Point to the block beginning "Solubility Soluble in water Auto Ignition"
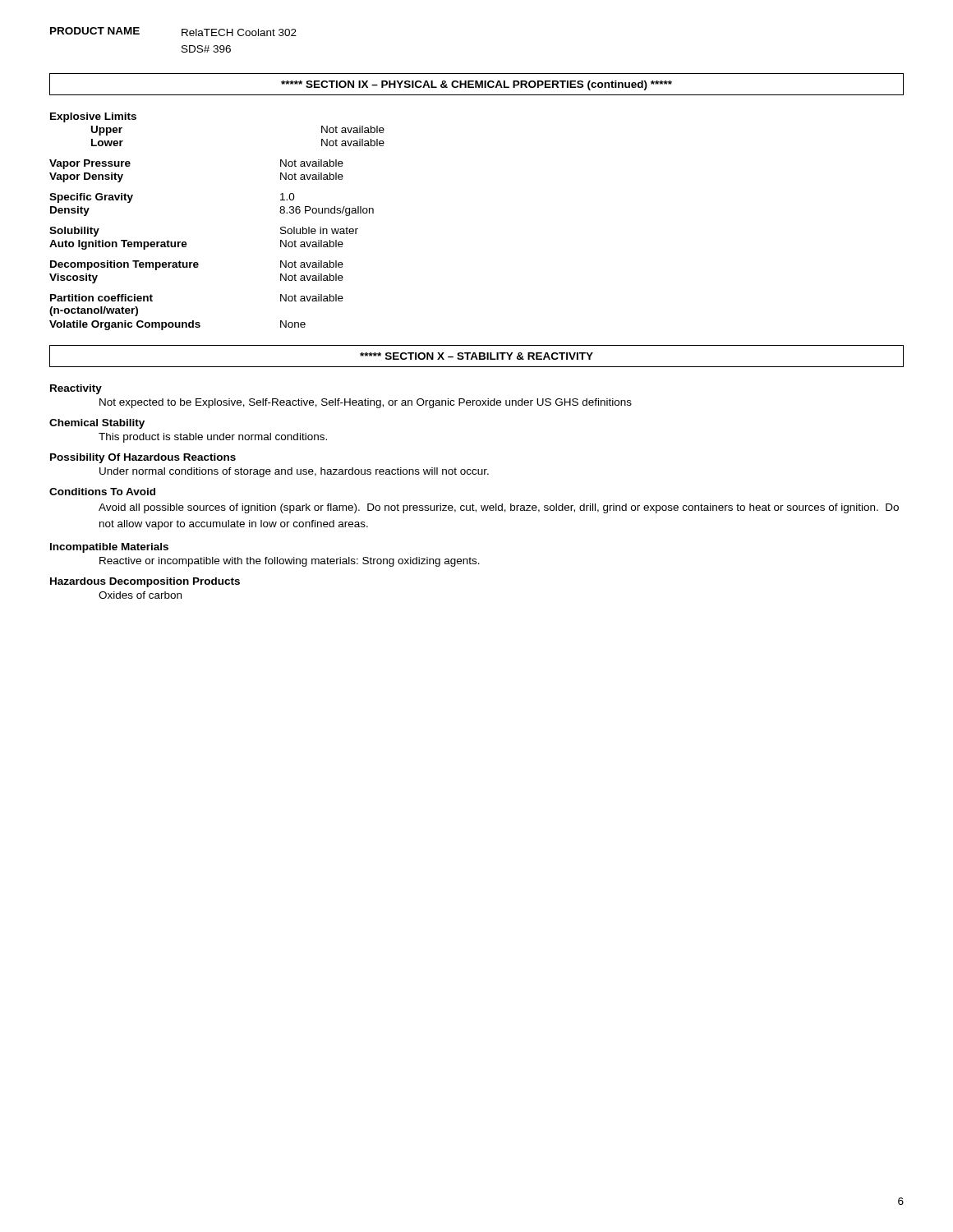This screenshot has width=953, height=1232. (77, 233)
